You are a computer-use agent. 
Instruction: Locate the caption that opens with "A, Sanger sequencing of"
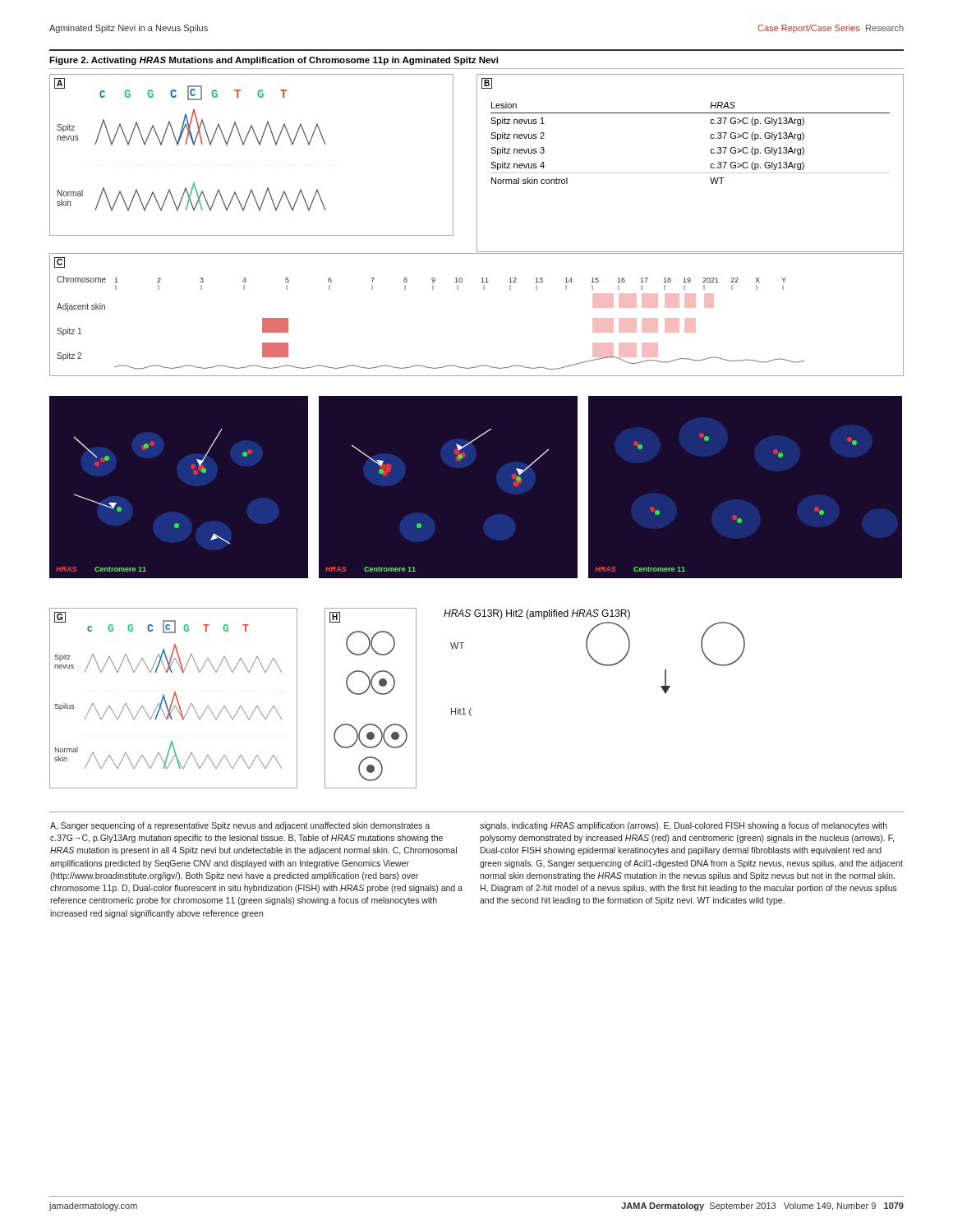click(476, 870)
